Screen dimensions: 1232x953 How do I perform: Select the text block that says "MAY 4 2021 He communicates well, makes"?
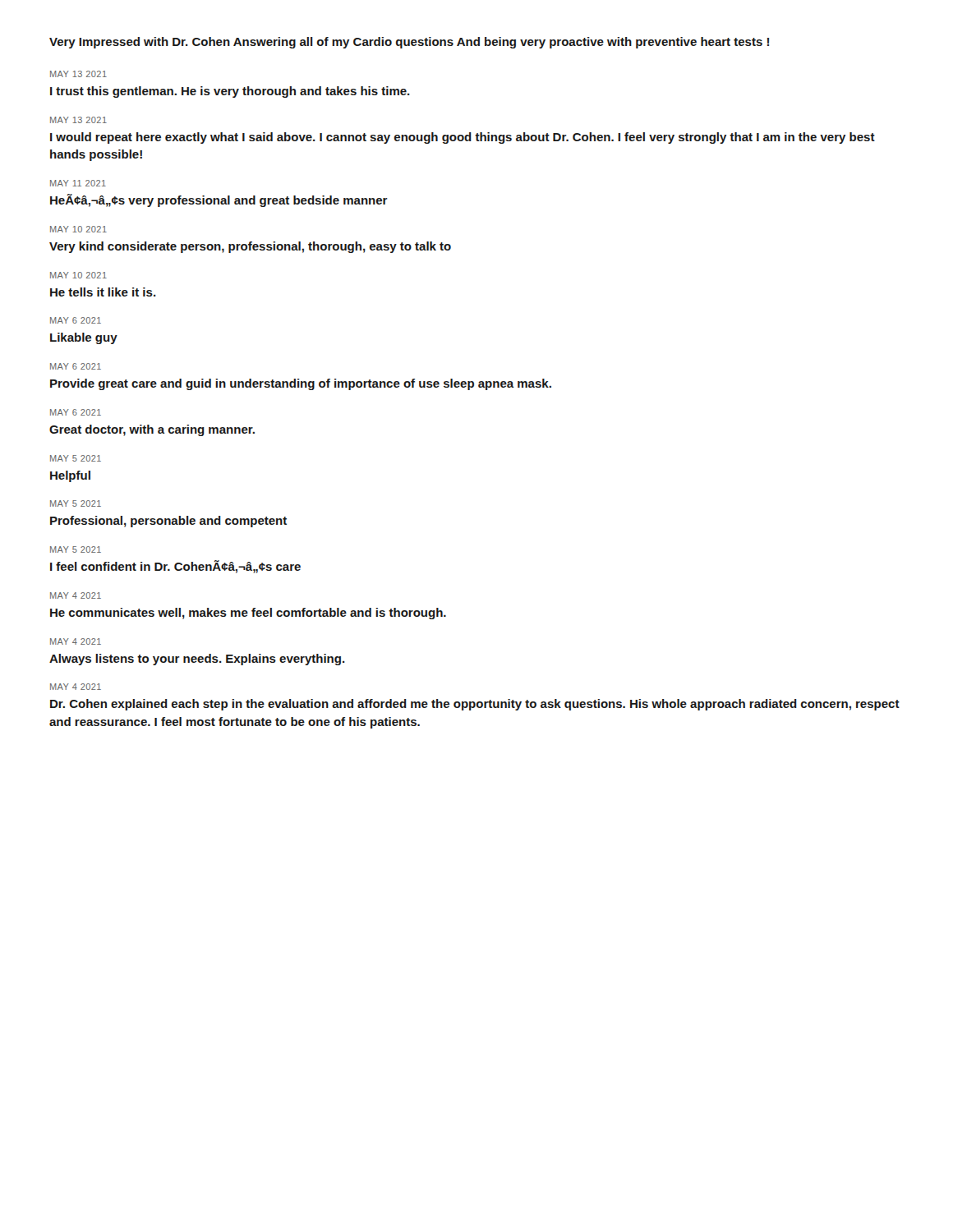tap(76, 595)
